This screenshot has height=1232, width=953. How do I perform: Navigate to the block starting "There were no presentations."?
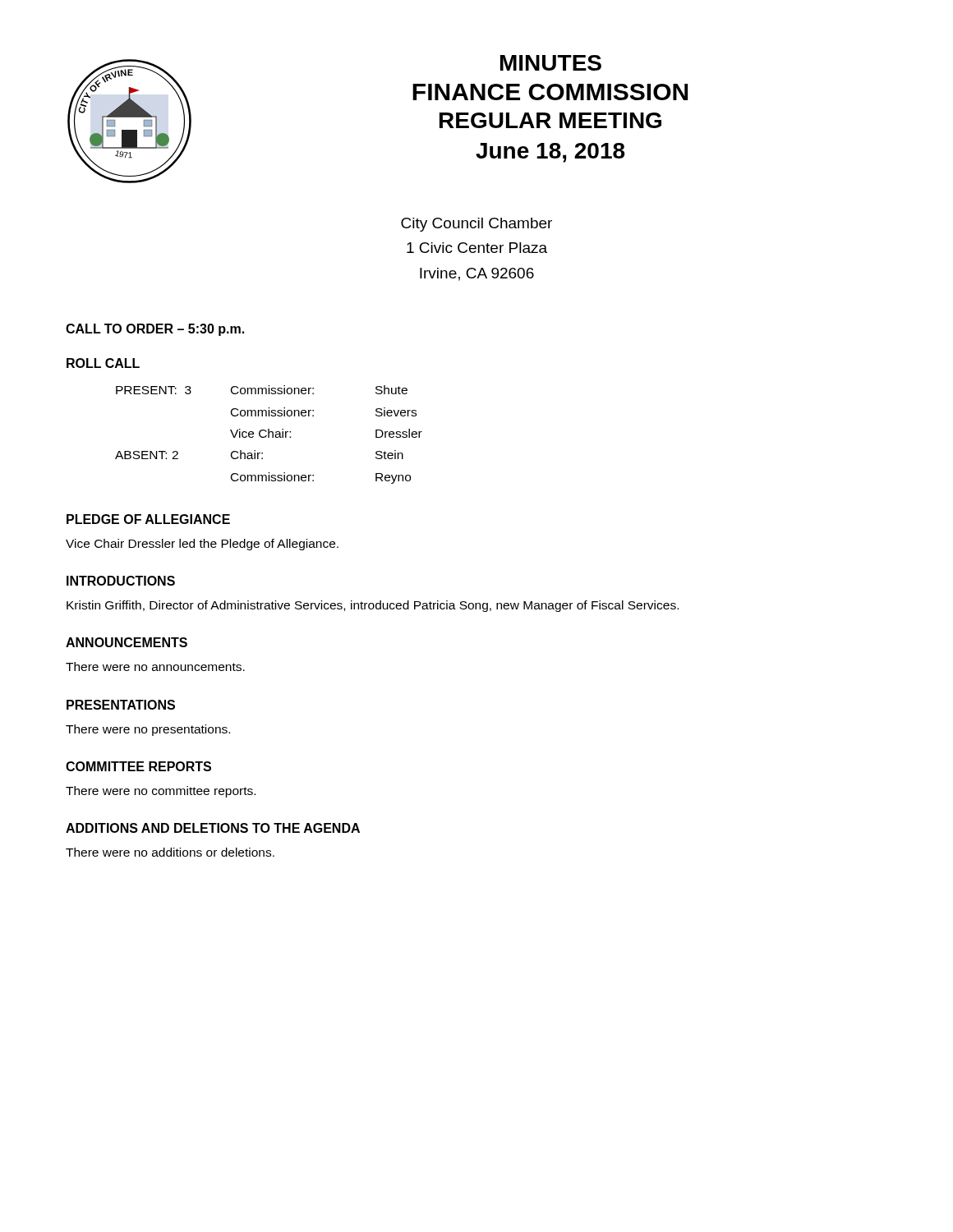click(149, 729)
